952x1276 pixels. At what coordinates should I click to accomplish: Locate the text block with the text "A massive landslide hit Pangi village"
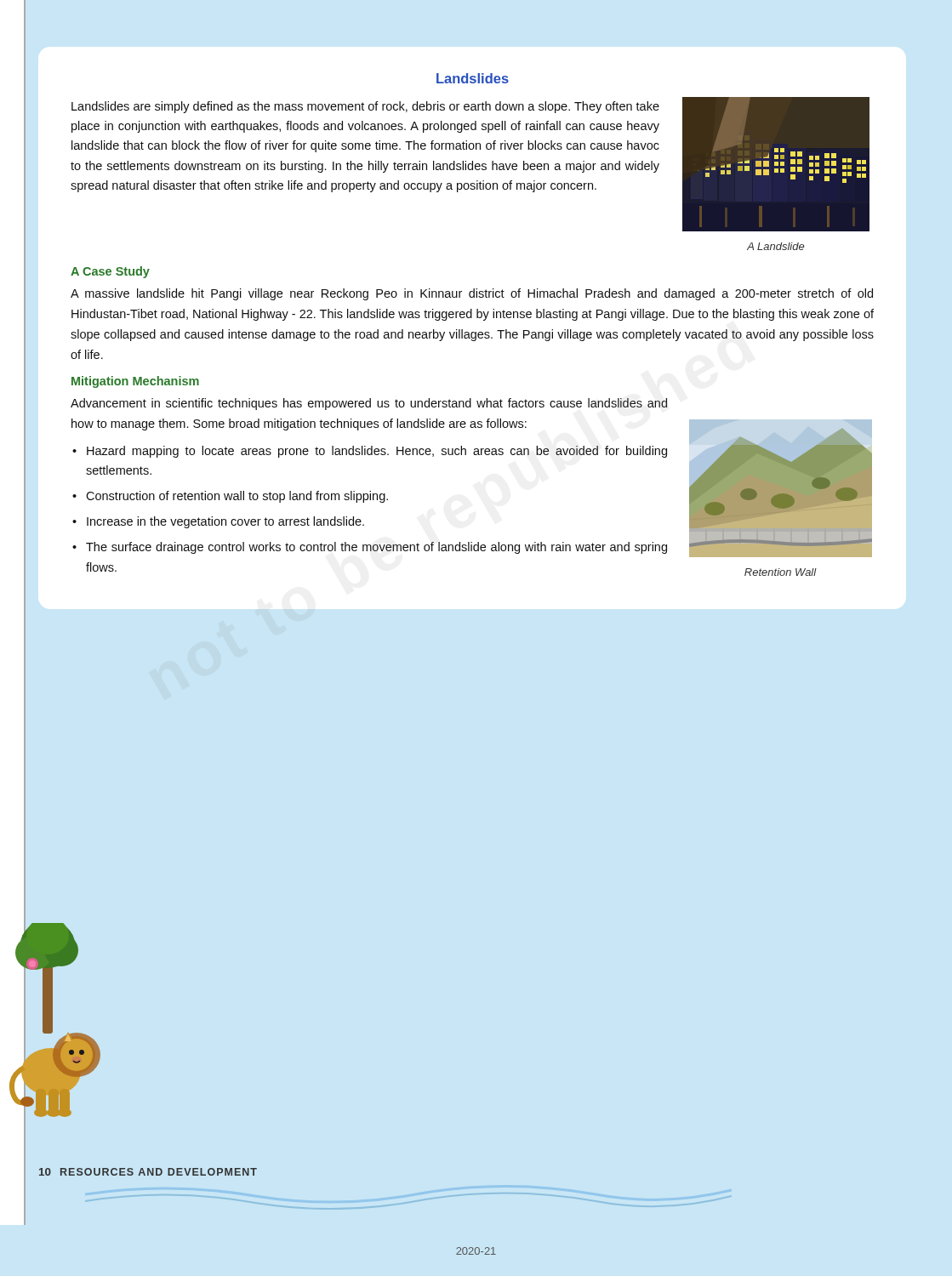coord(472,324)
